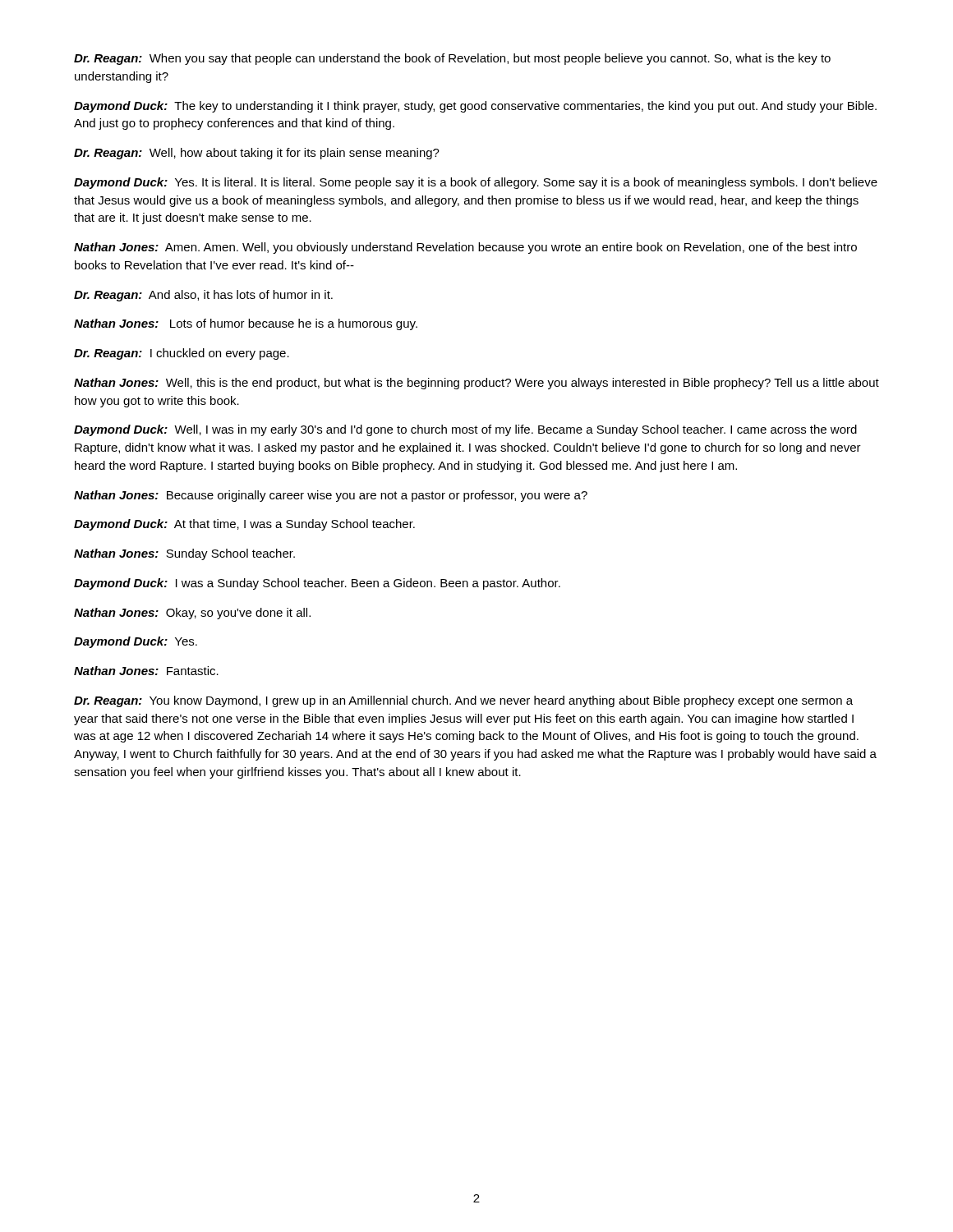Locate the text starting "Daymond Duck: The key"
The image size is (953, 1232).
click(x=476, y=114)
